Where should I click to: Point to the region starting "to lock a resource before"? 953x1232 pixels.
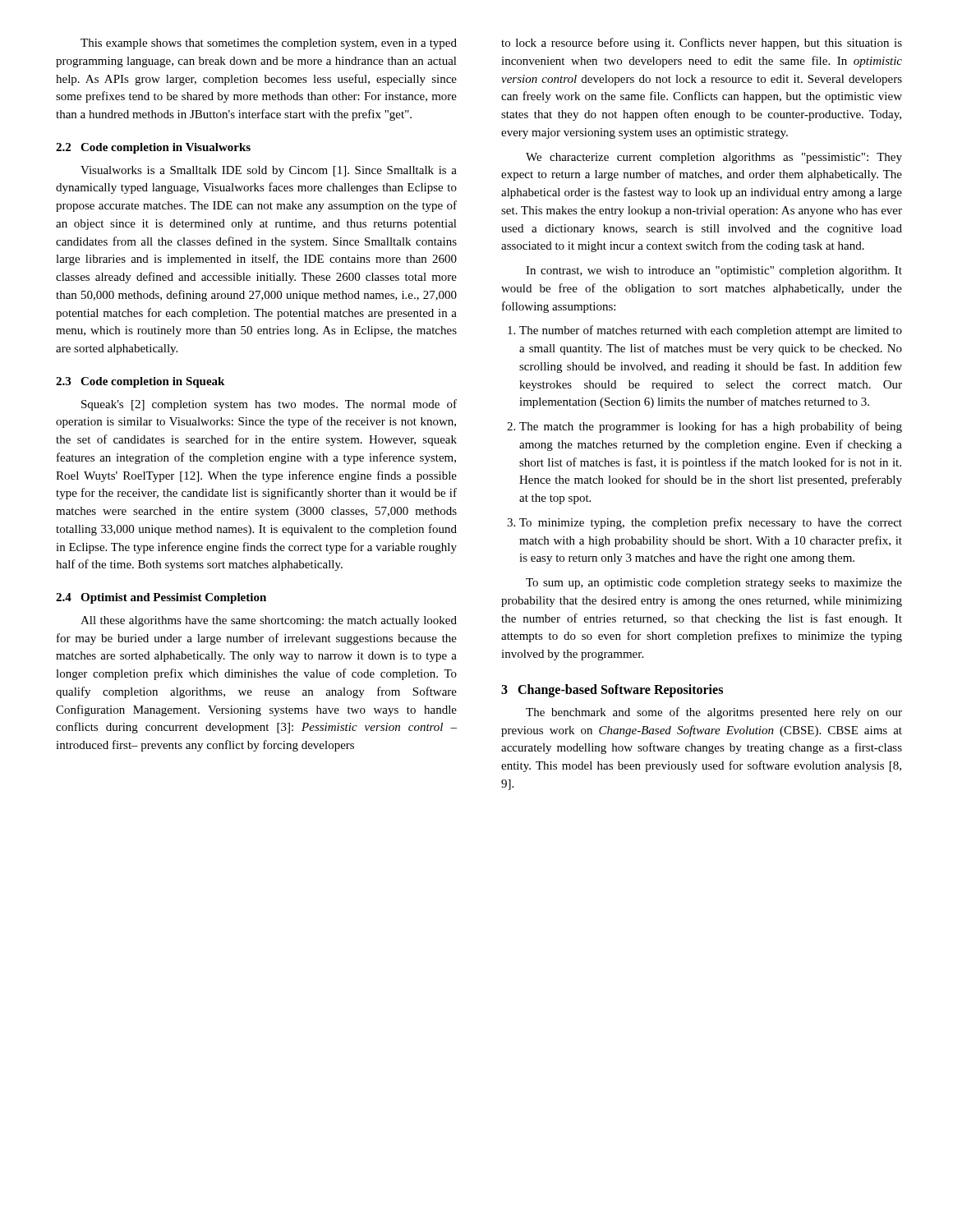[702, 175]
